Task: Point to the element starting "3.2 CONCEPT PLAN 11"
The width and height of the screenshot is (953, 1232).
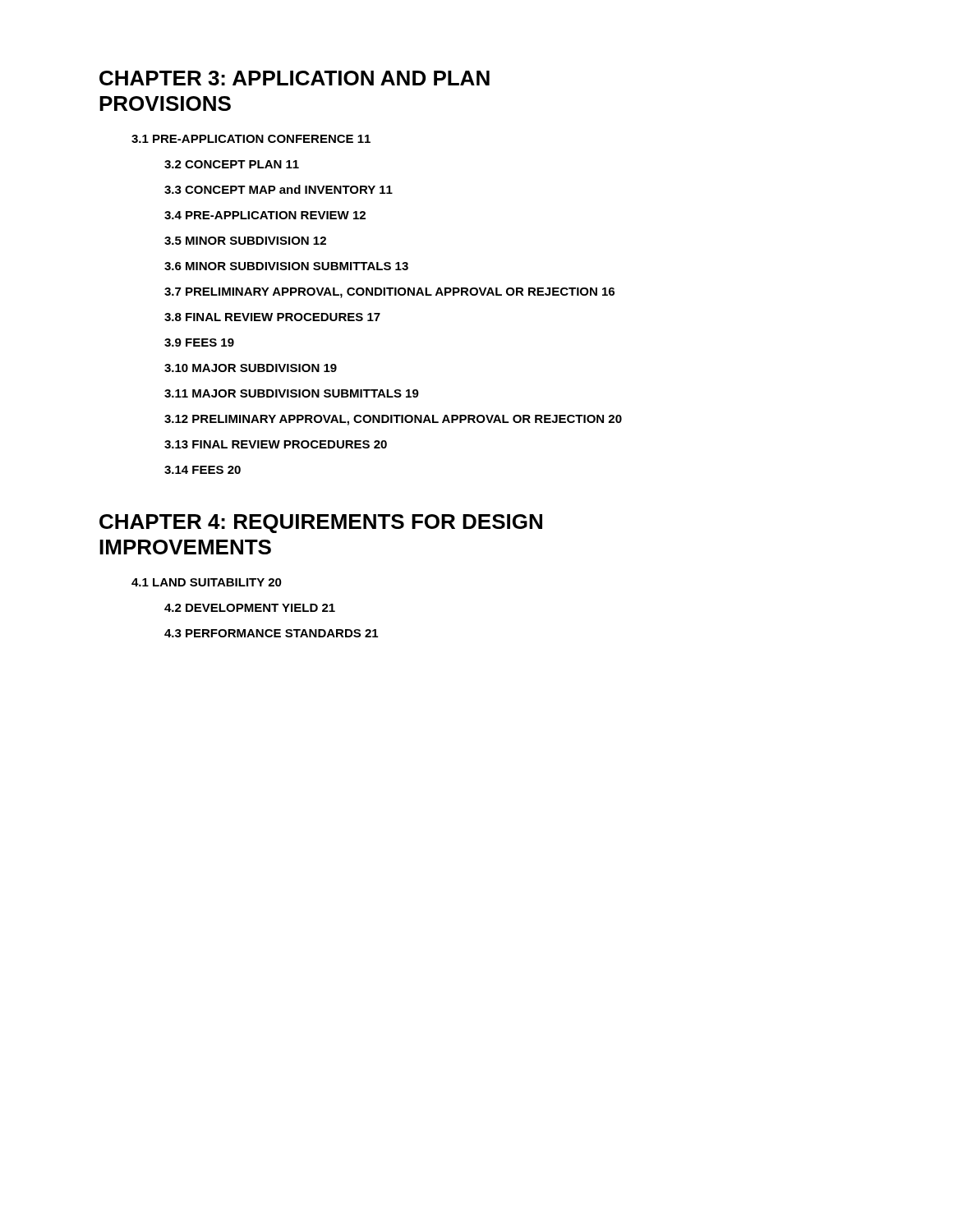Action: (232, 164)
